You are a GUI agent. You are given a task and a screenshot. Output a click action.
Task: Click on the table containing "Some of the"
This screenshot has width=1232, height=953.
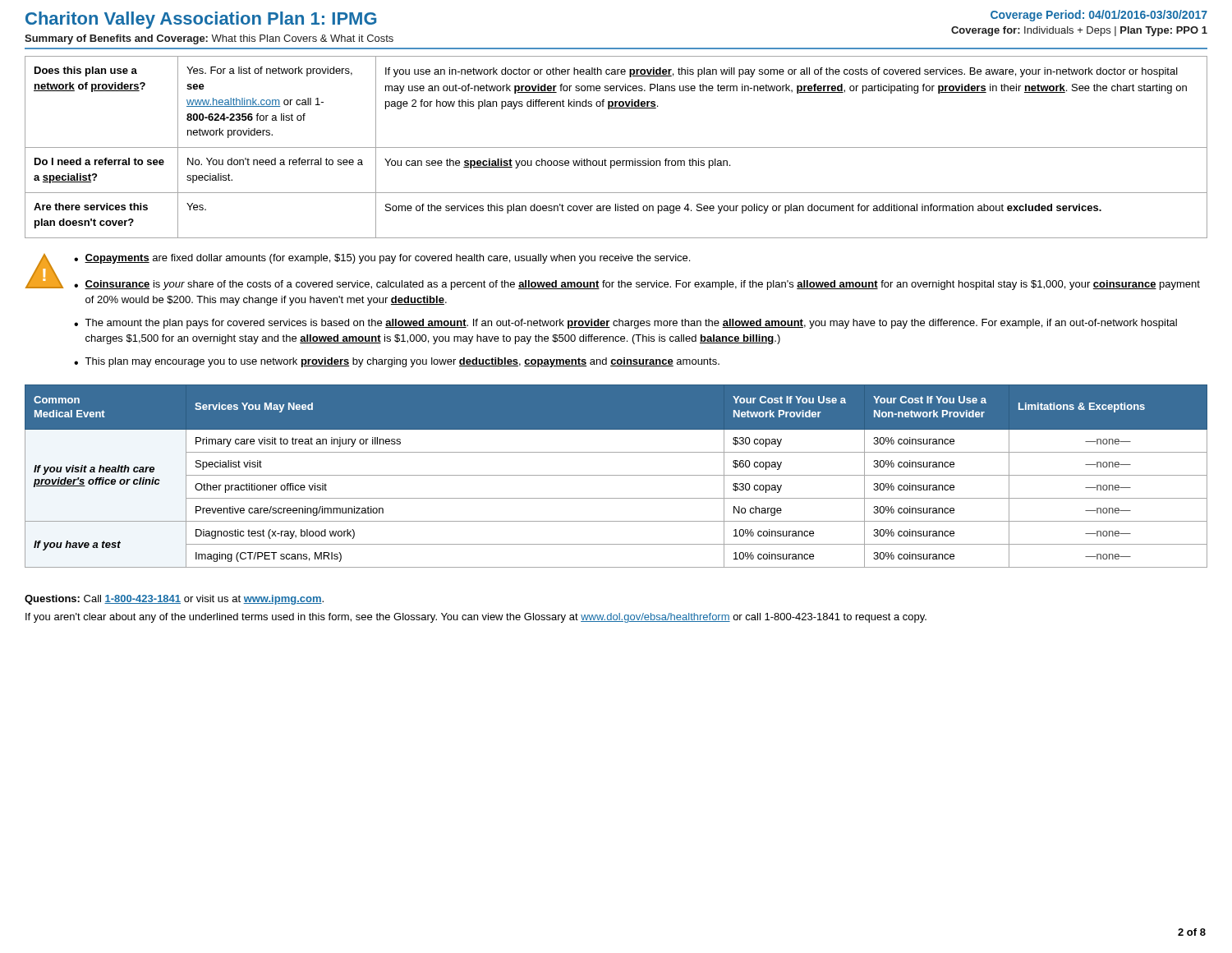point(616,147)
